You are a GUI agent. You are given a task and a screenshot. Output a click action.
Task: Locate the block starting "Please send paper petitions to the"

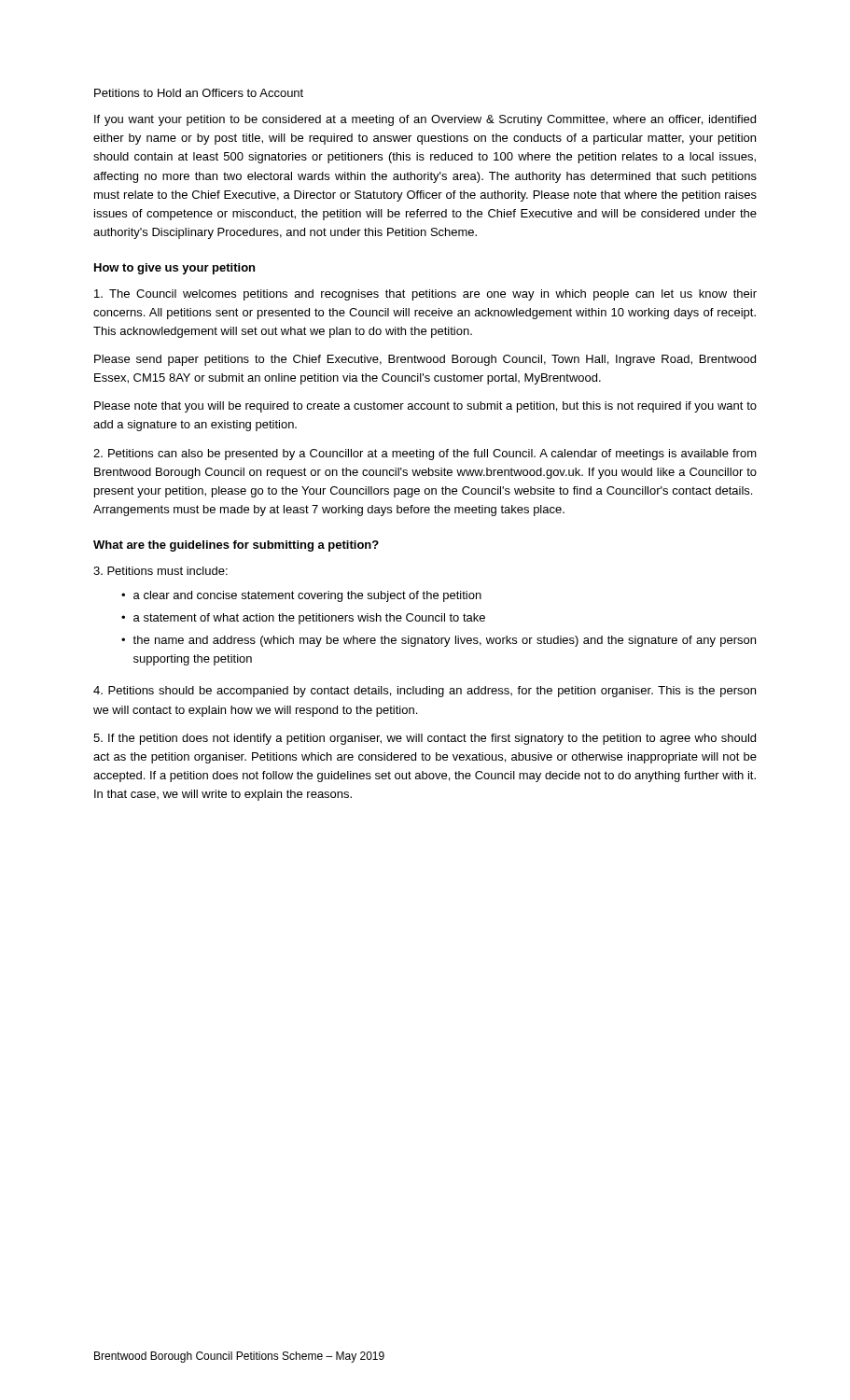click(425, 369)
